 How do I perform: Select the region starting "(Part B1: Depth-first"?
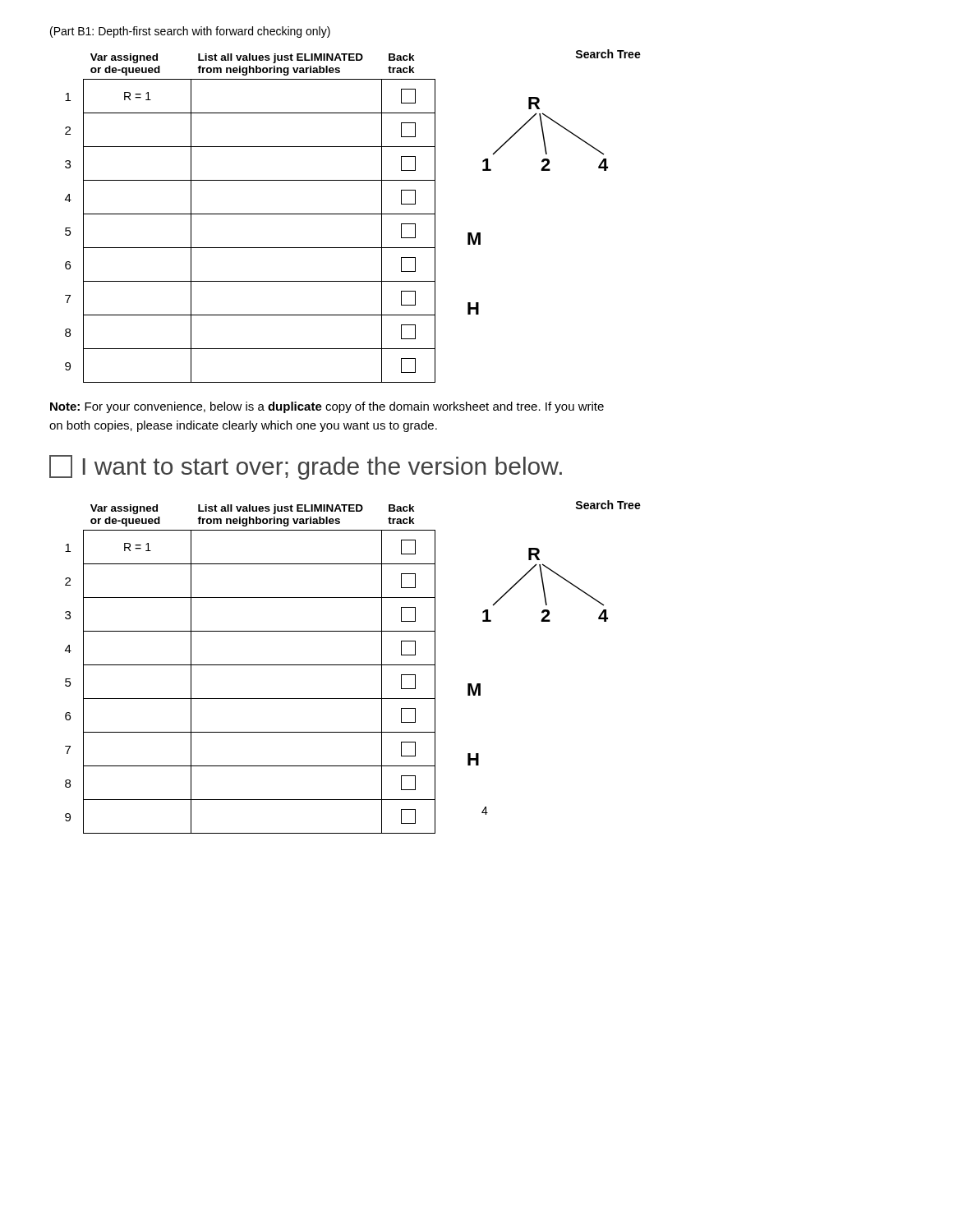pyautogui.click(x=190, y=31)
